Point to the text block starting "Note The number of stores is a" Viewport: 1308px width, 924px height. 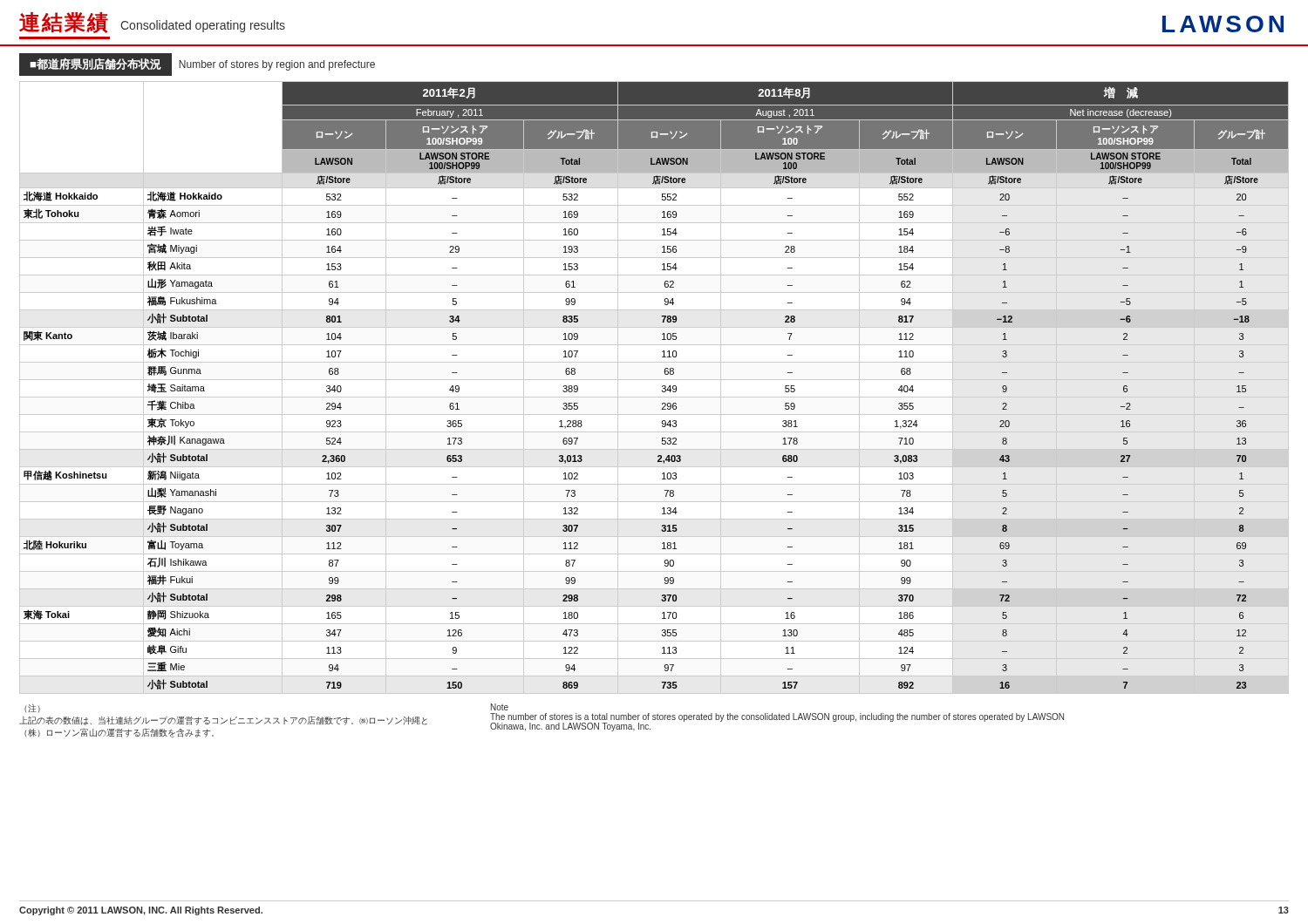777,717
